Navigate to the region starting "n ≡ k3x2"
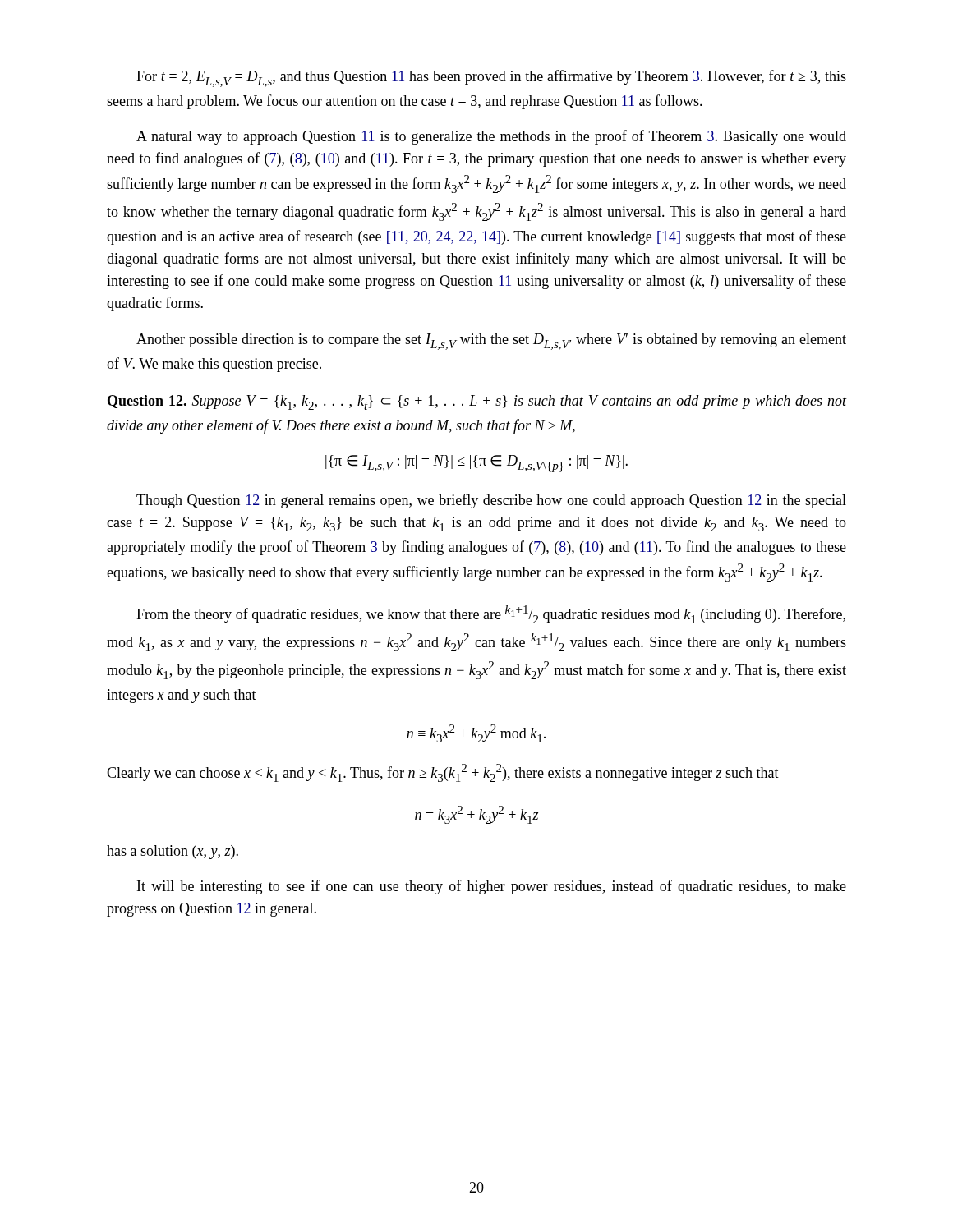 click(x=476, y=733)
